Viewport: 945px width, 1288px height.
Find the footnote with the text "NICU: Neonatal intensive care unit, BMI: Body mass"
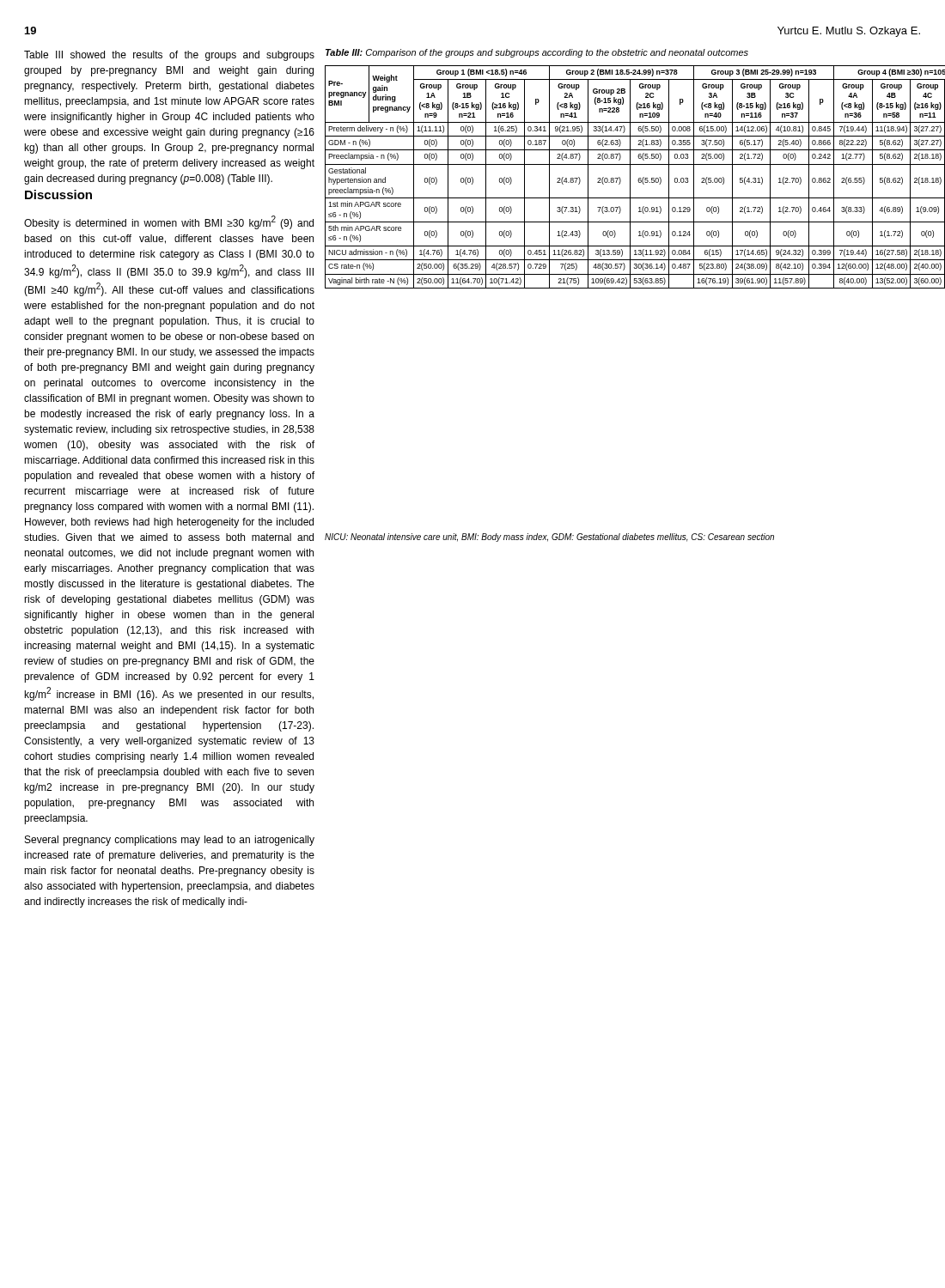pyautogui.click(x=625, y=537)
